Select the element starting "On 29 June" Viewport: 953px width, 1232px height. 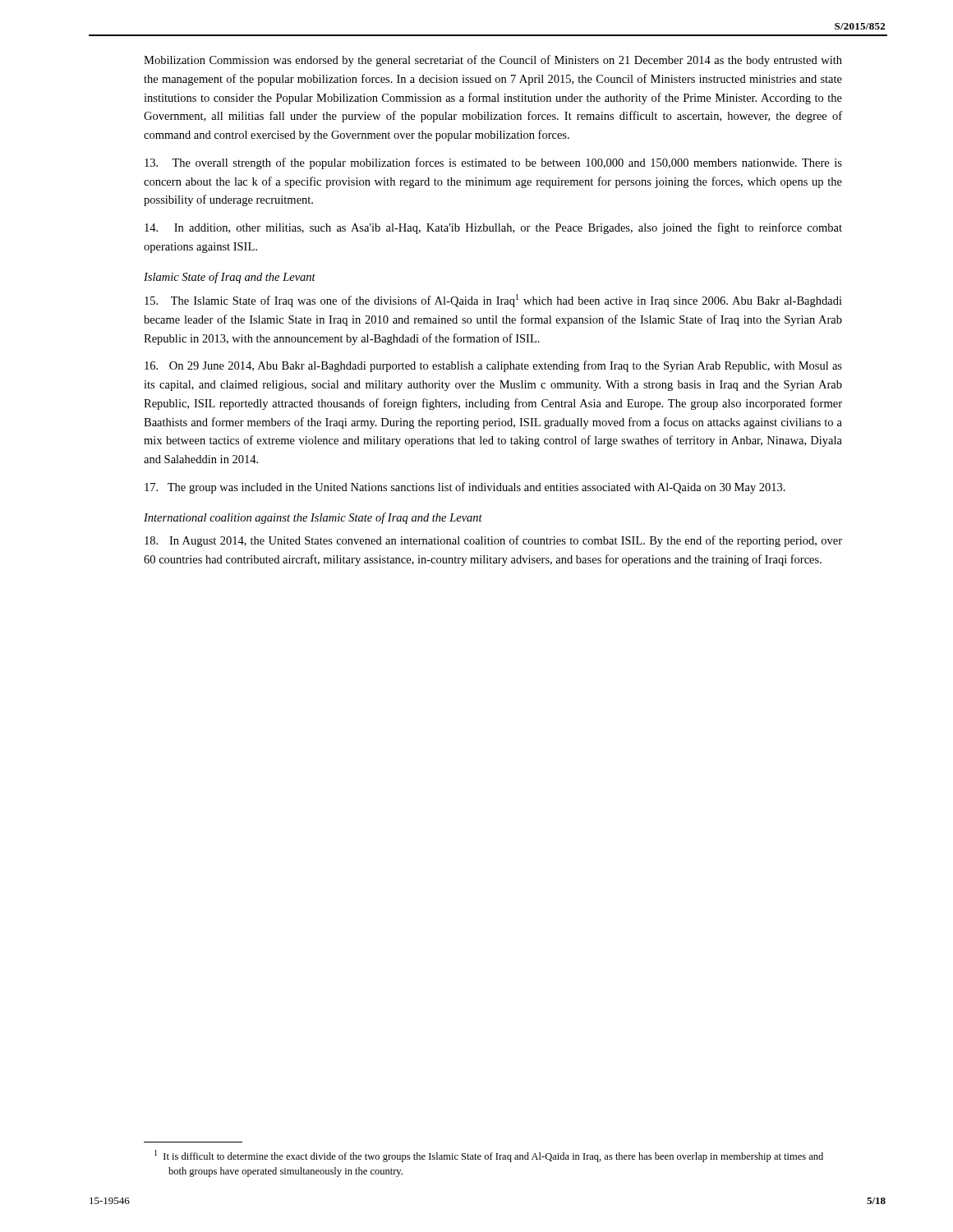[x=493, y=413]
